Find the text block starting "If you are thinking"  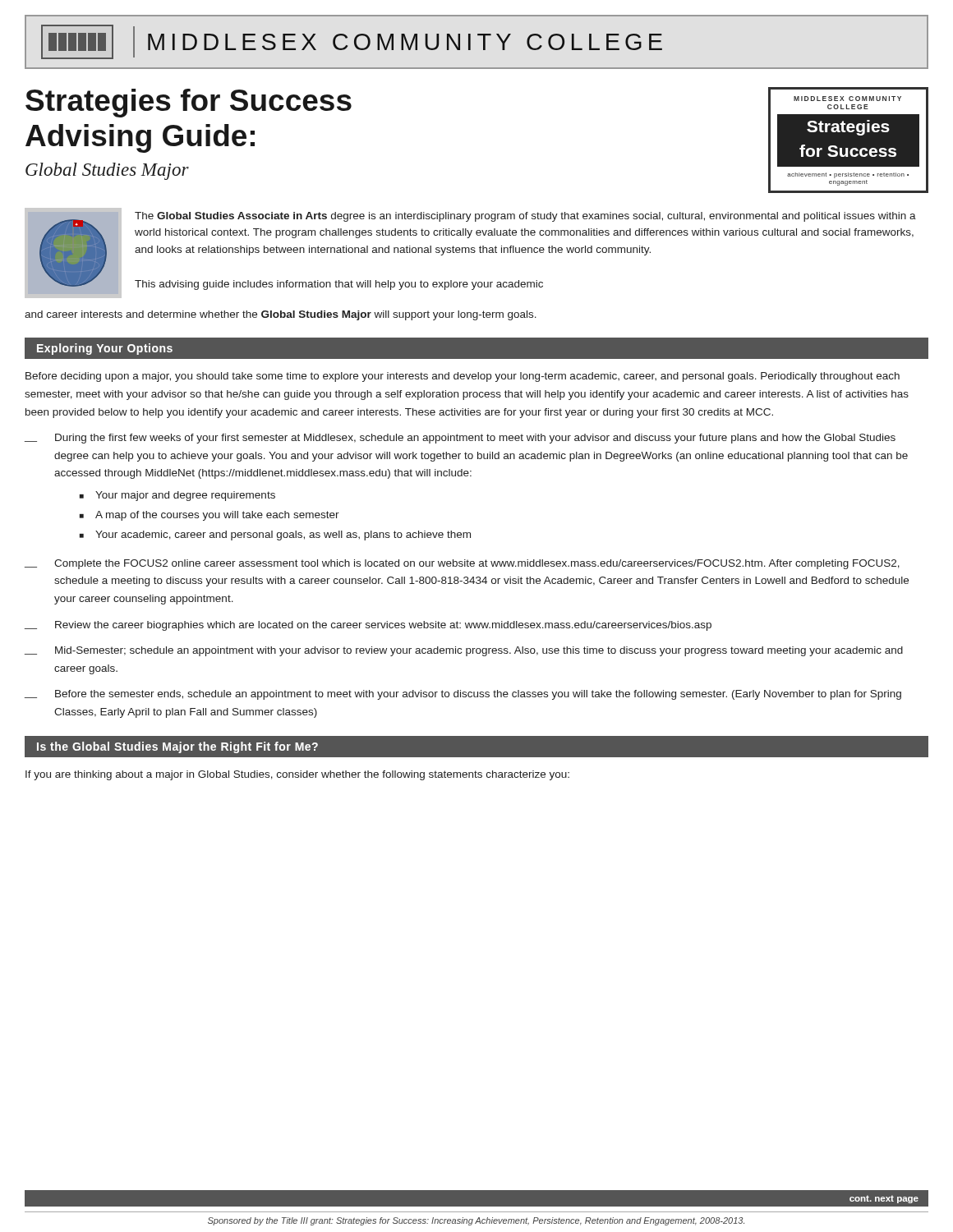click(x=297, y=774)
